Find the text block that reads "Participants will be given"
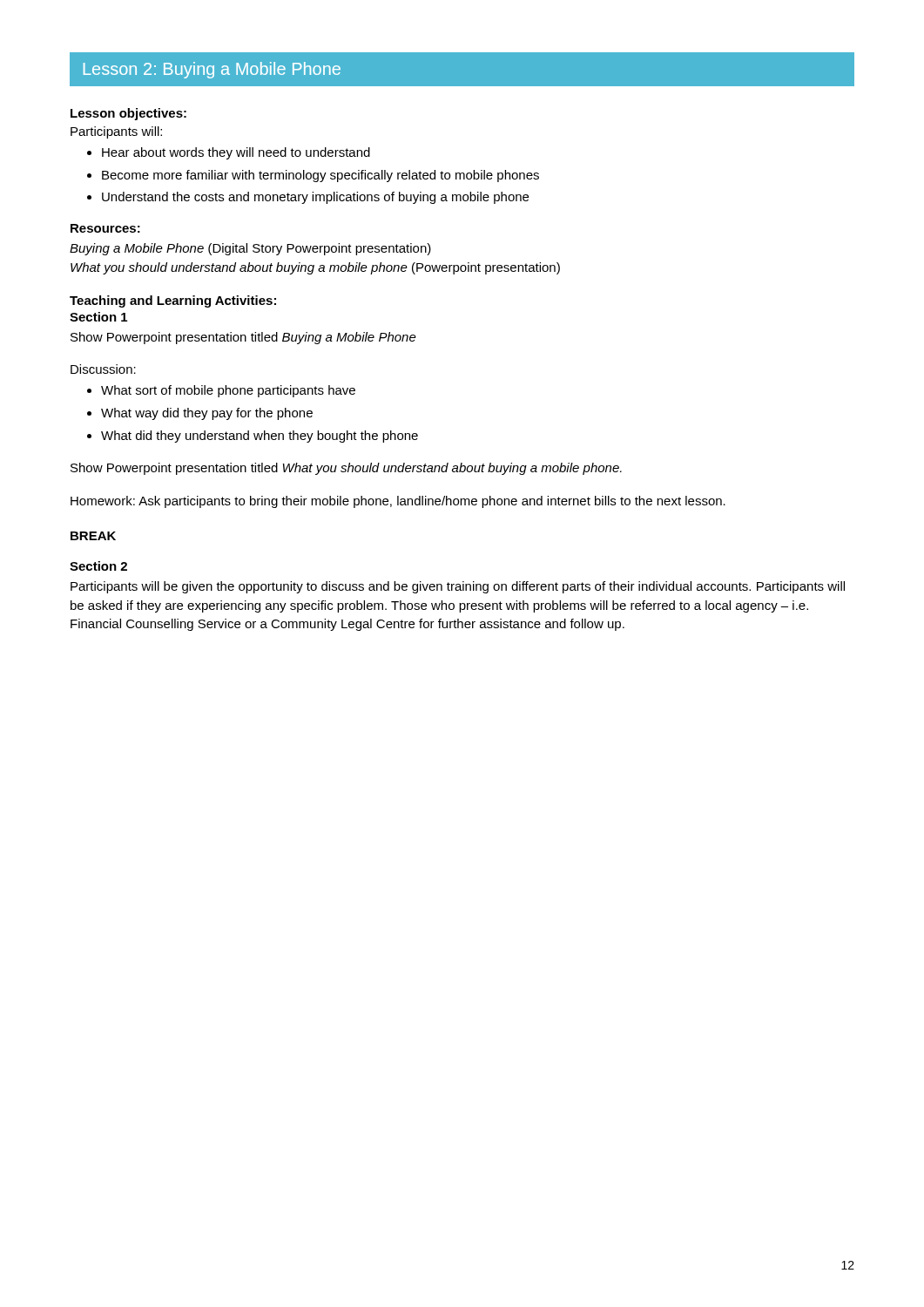The height and width of the screenshot is (1307, 924). click(x=458, y=605)
